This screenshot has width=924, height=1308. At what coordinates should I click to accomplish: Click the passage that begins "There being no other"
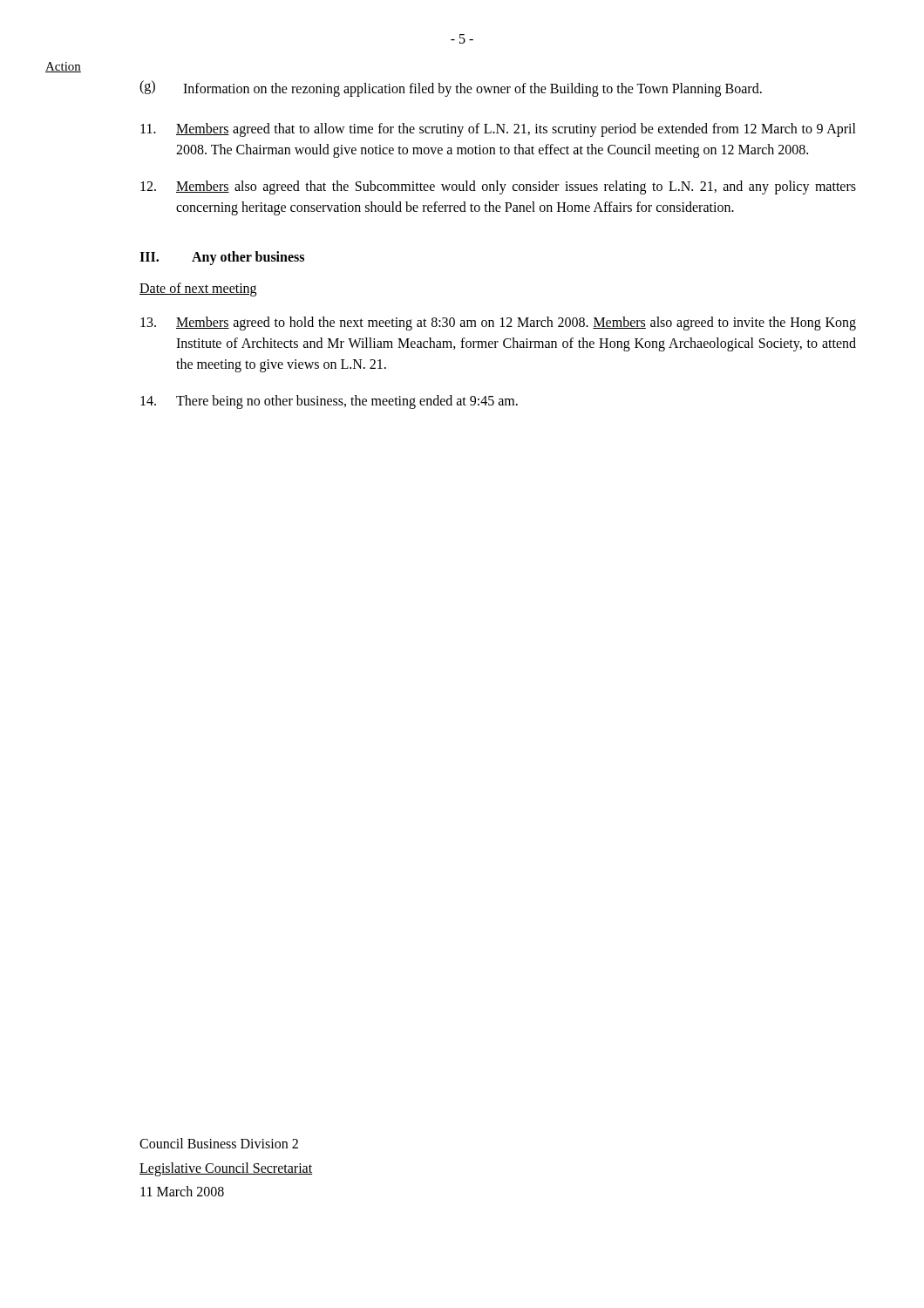[x=498, y=401]
